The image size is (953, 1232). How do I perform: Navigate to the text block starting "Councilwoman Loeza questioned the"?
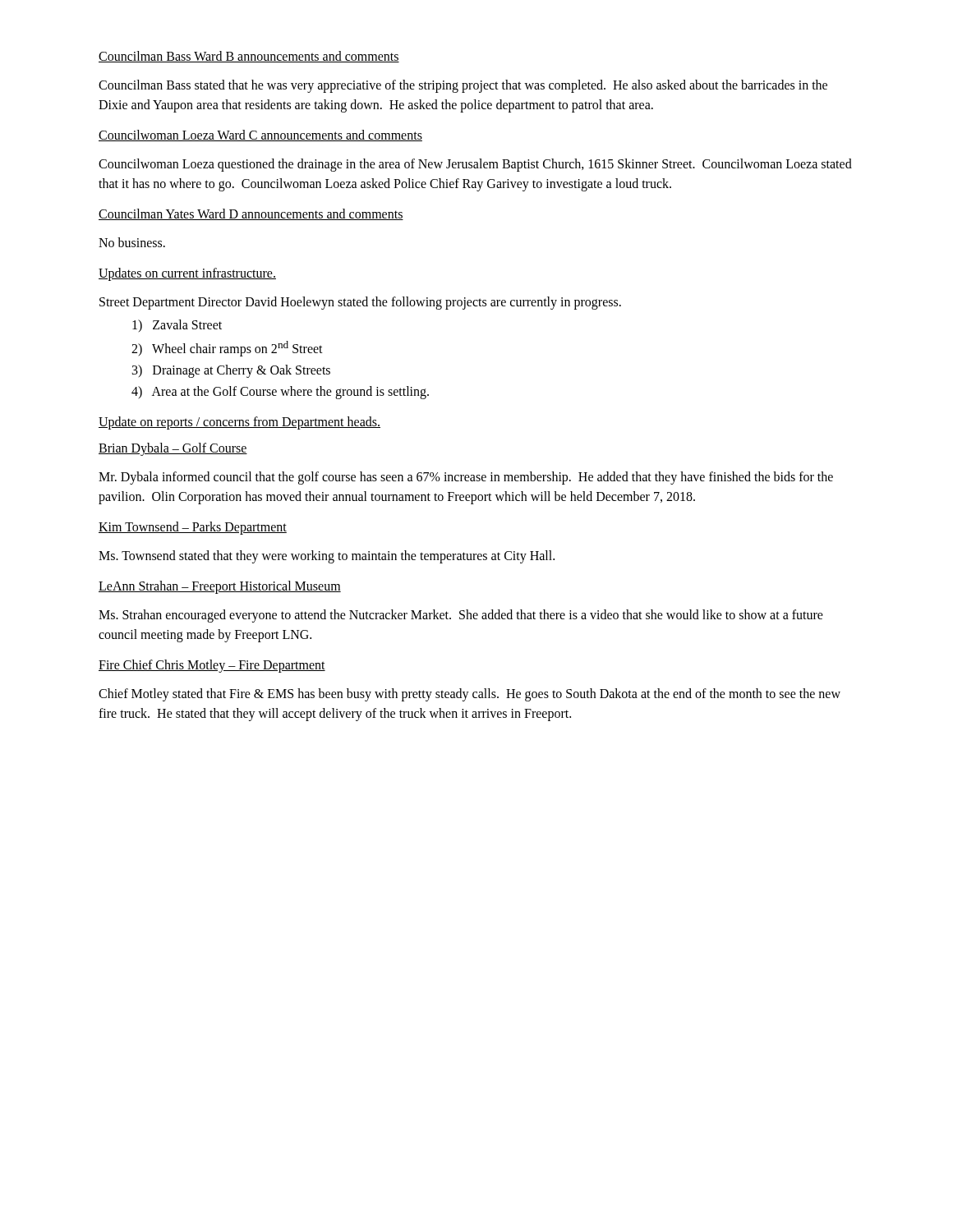click(475, 174)
